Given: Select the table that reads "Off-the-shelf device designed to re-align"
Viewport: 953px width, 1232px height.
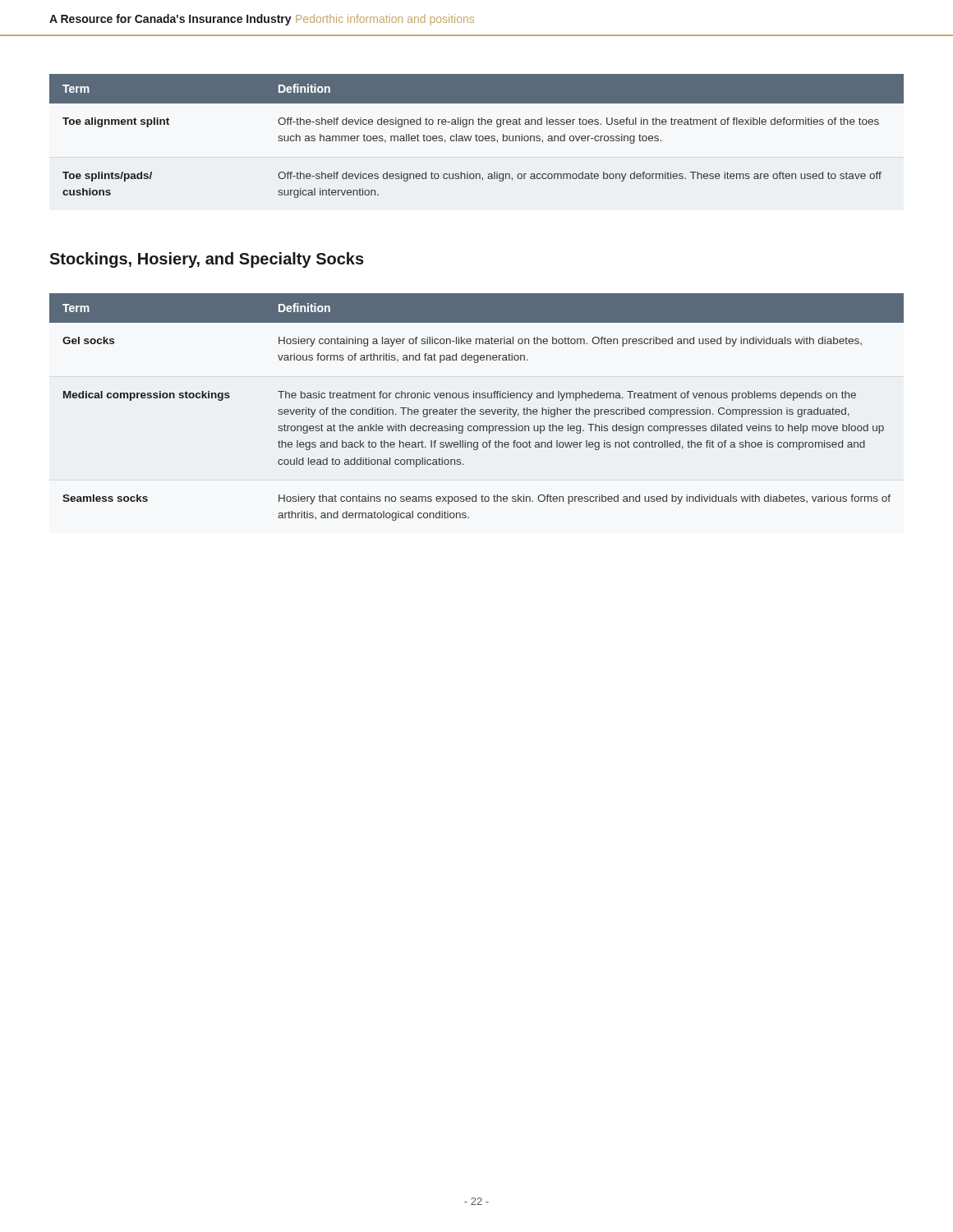Looking at the screenshot, I should pyautogui.click(x=476, y=142).
